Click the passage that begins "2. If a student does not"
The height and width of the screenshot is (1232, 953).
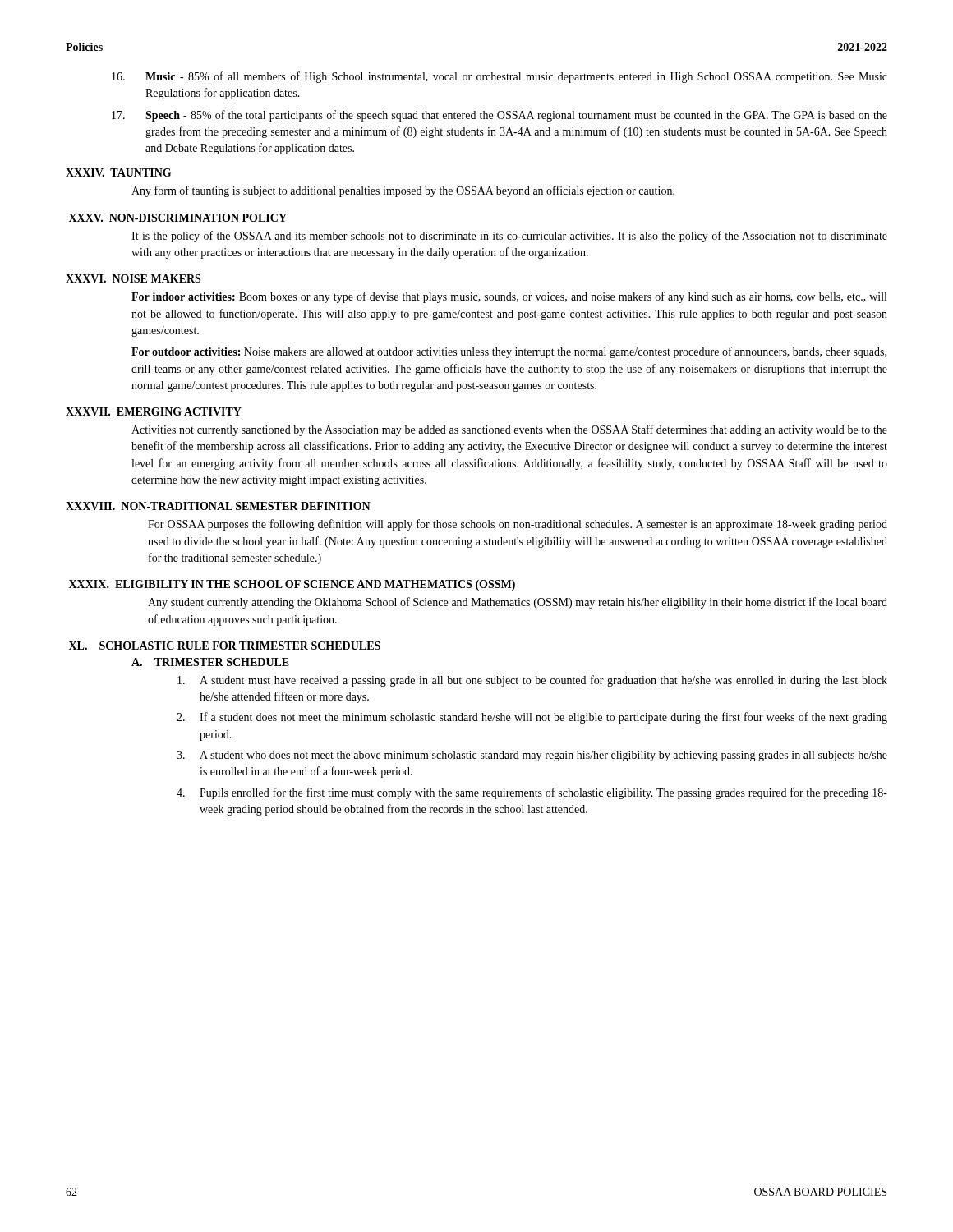coord(532,727)
